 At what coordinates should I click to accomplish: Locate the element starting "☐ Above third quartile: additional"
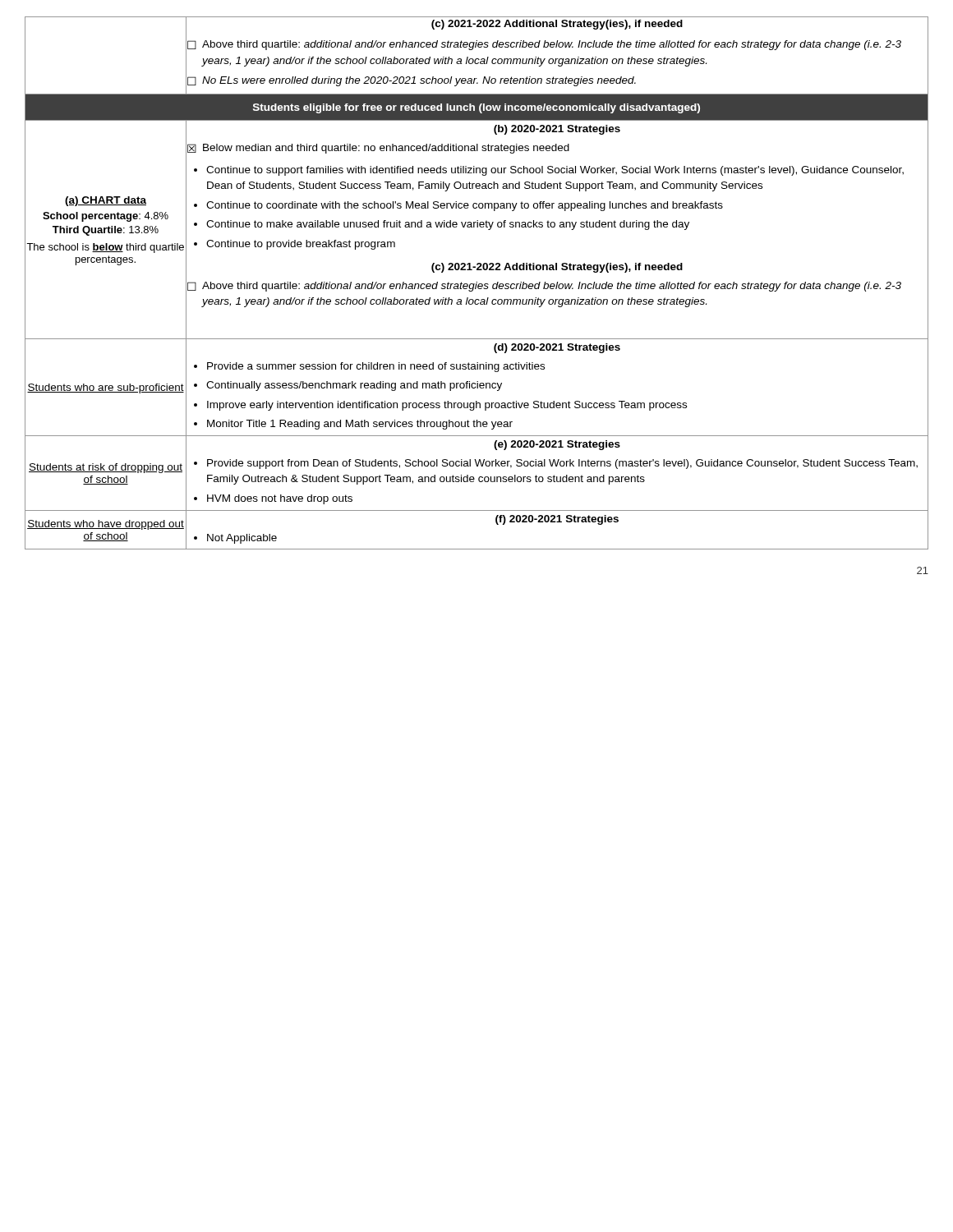[557, 63]
